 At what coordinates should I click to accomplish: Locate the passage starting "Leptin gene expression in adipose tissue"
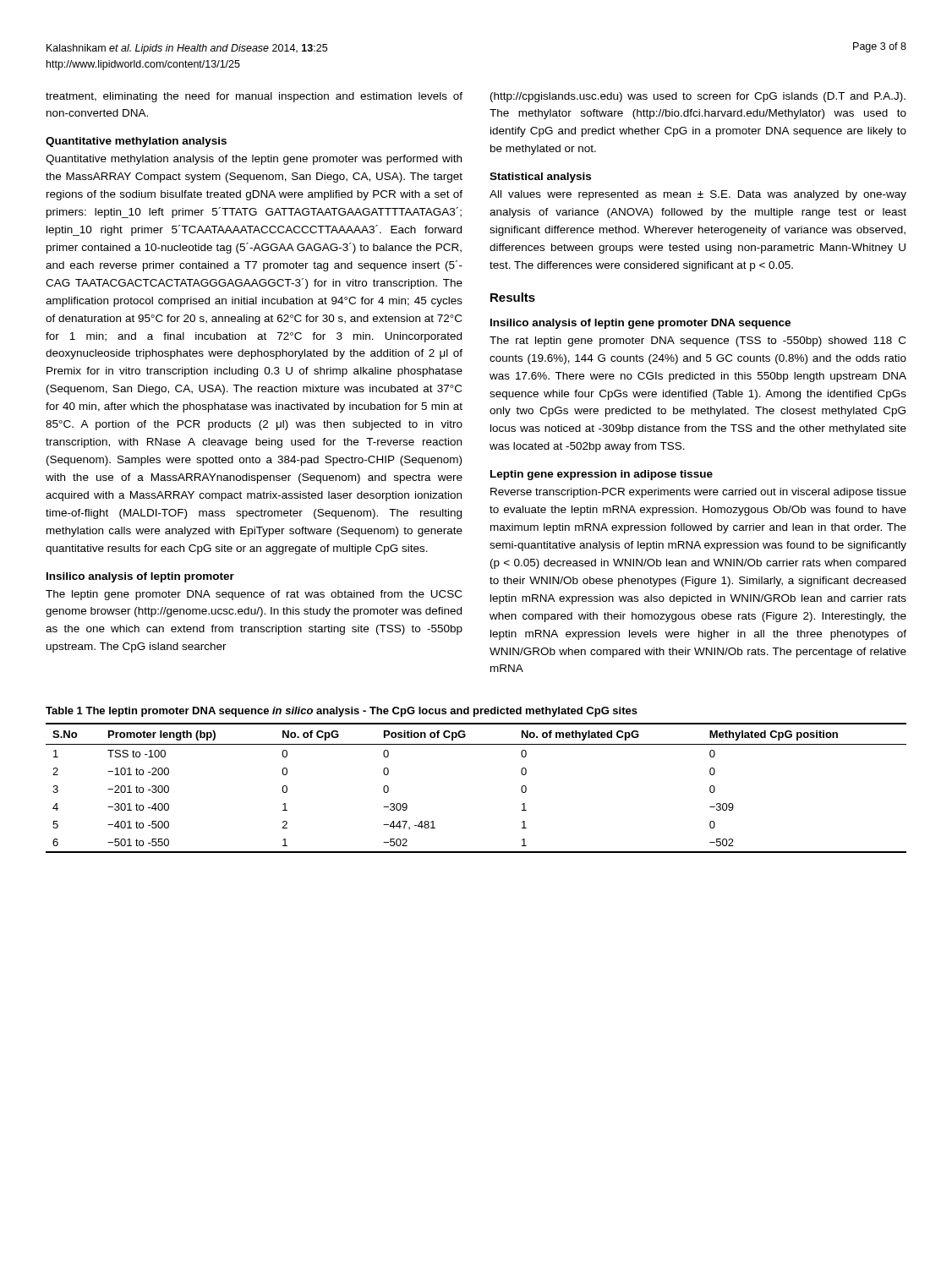coord(601,474)
